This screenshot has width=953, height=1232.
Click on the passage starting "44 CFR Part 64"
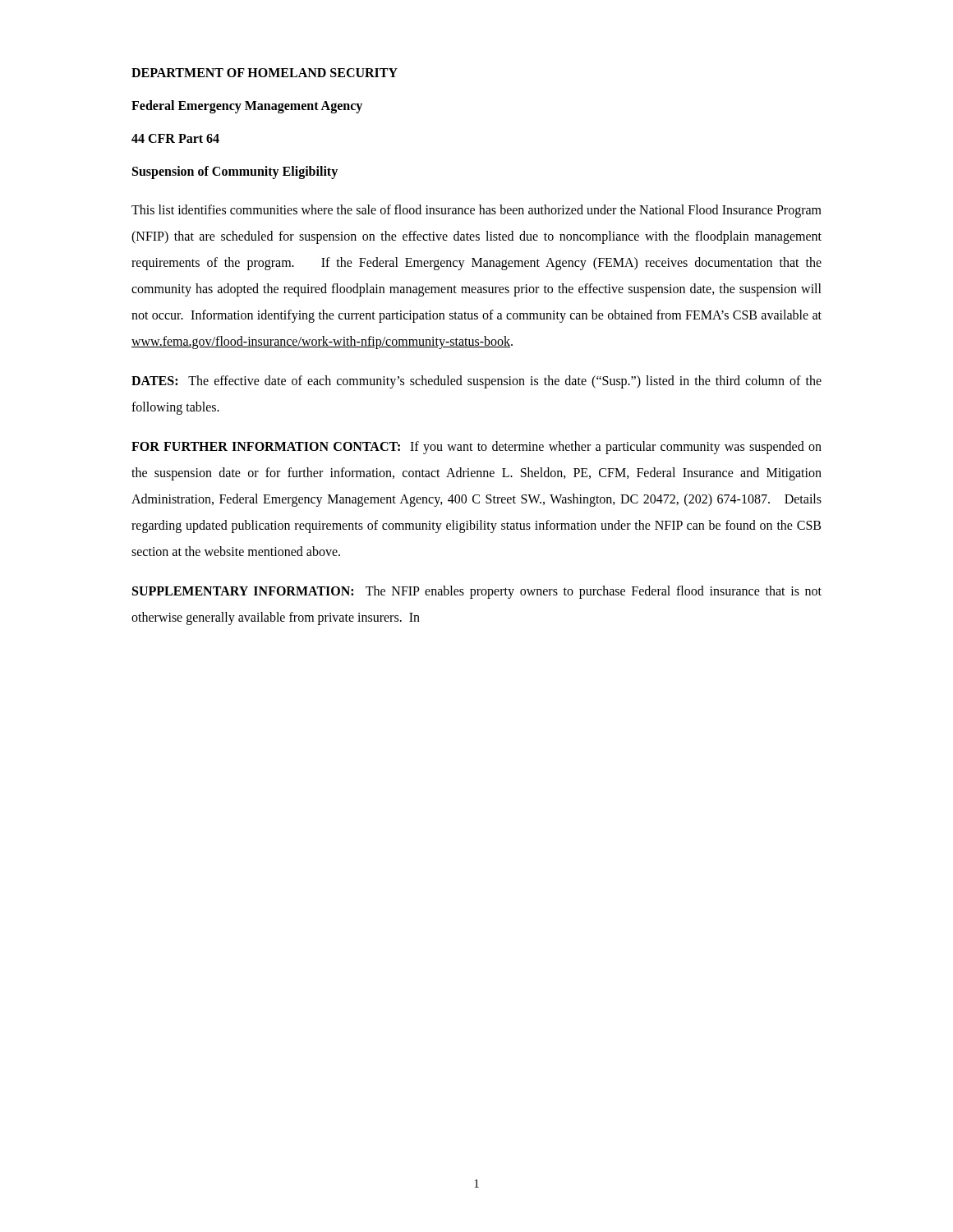coord(175,138)
